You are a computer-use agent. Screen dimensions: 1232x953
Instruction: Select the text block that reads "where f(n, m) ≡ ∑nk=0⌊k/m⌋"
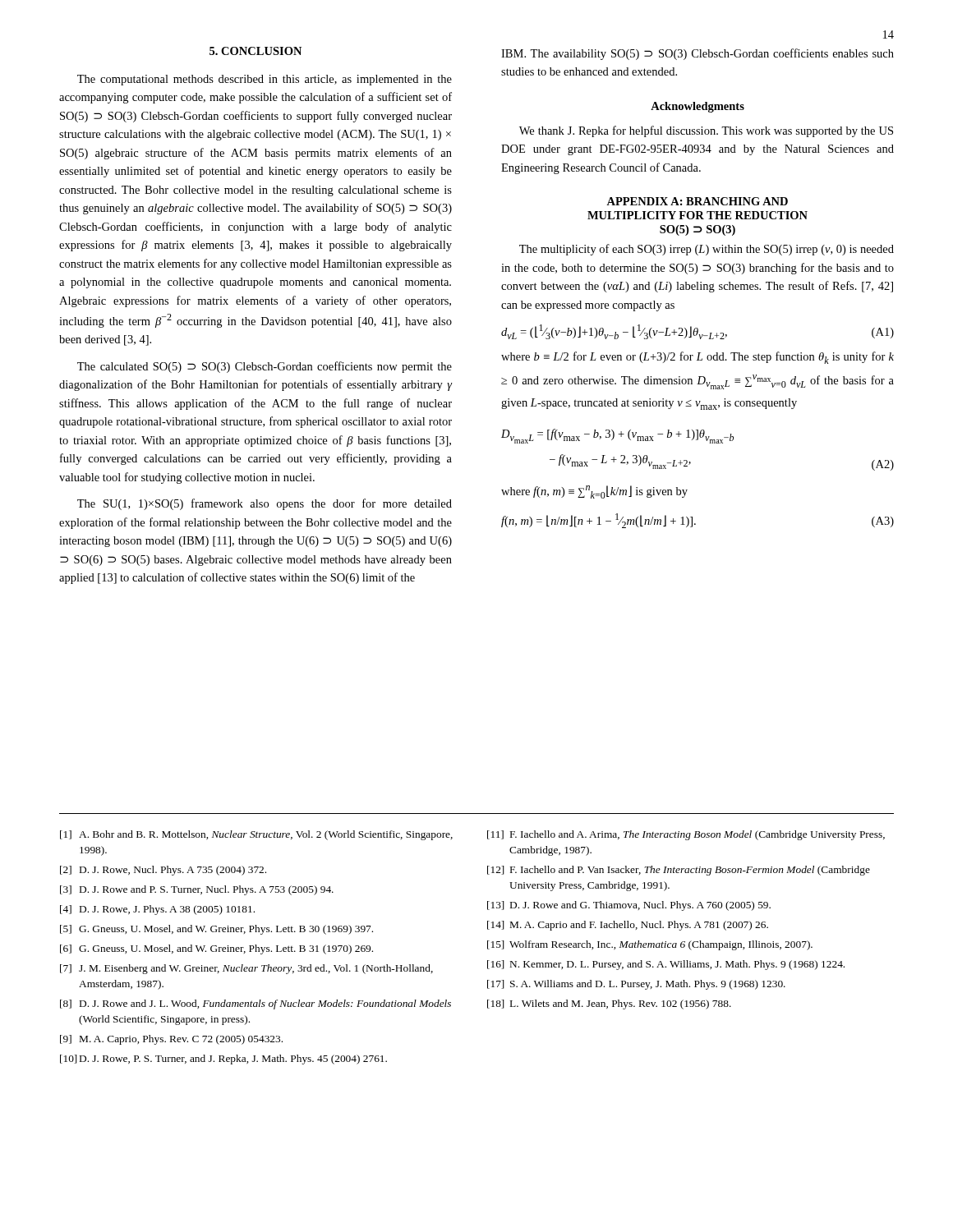point(698,491)
